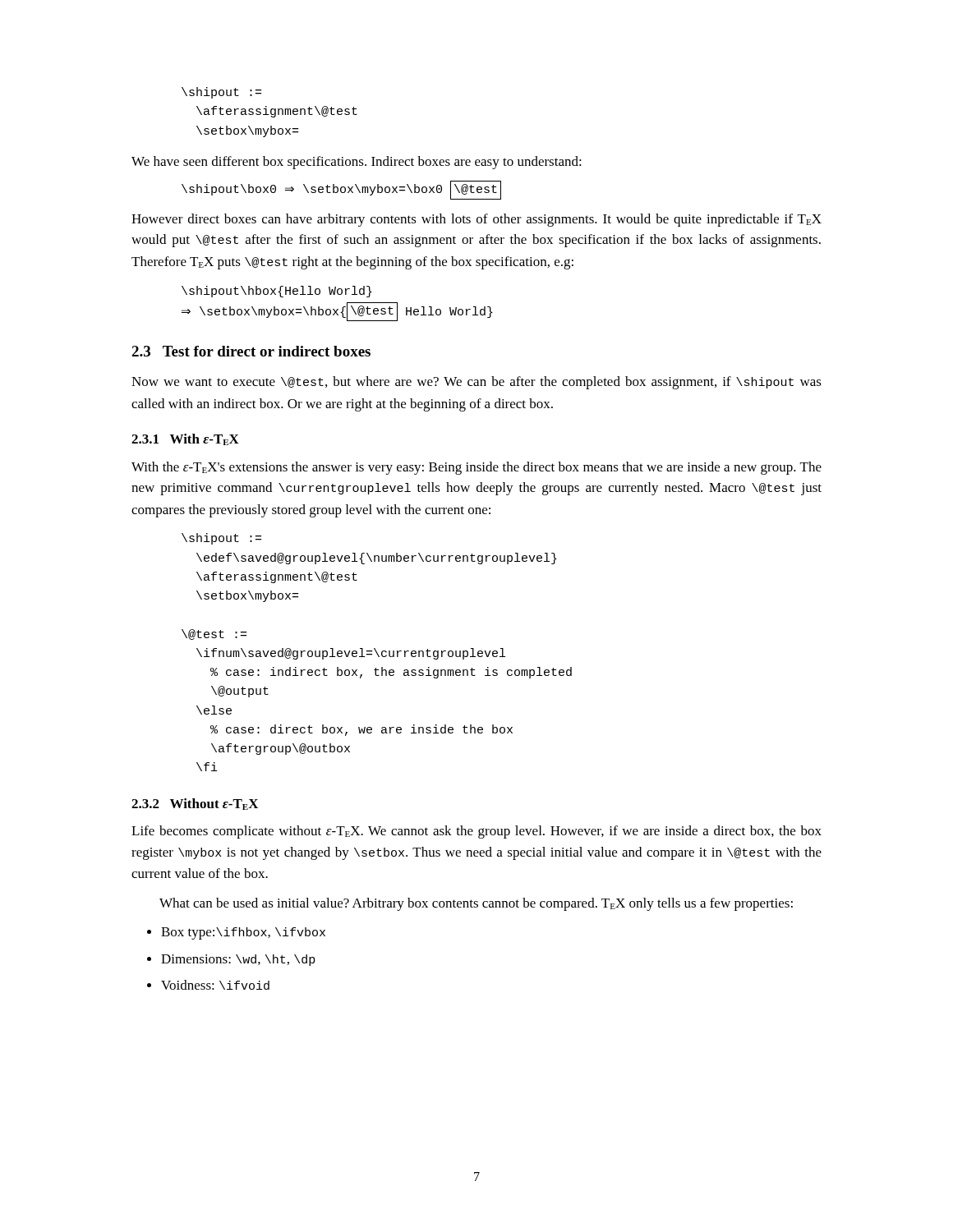Image resolution: width=953 pixels, height=1232 pixels.
Task: Point to the text block starting "\shipout\box0 ⇒ \setbox\mybox=\box0 \@test"
Action: pos(501,190)
